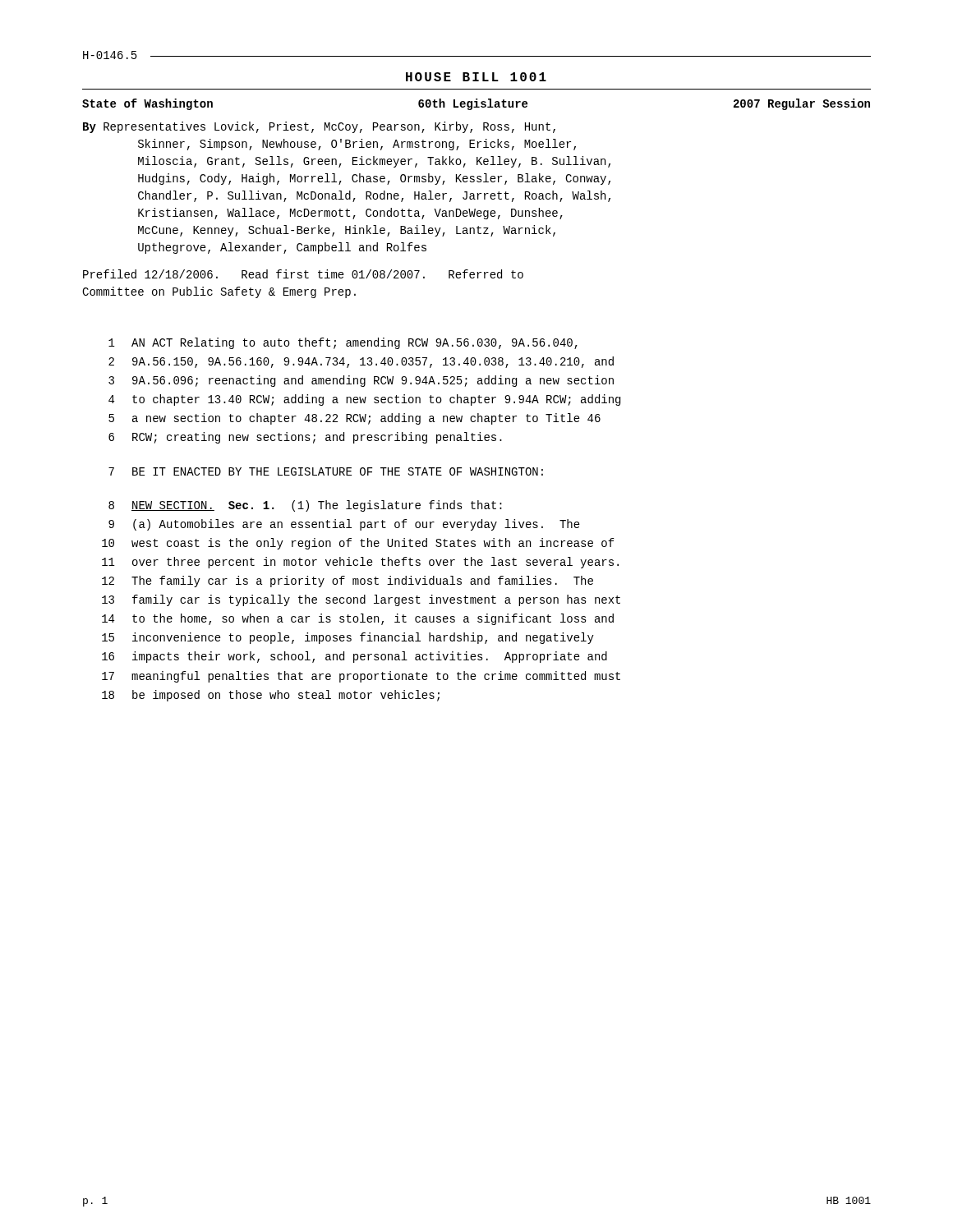Select the title containing "HOUSE BILL 1001"
The image size is (953, 1232).
(476, 78)
